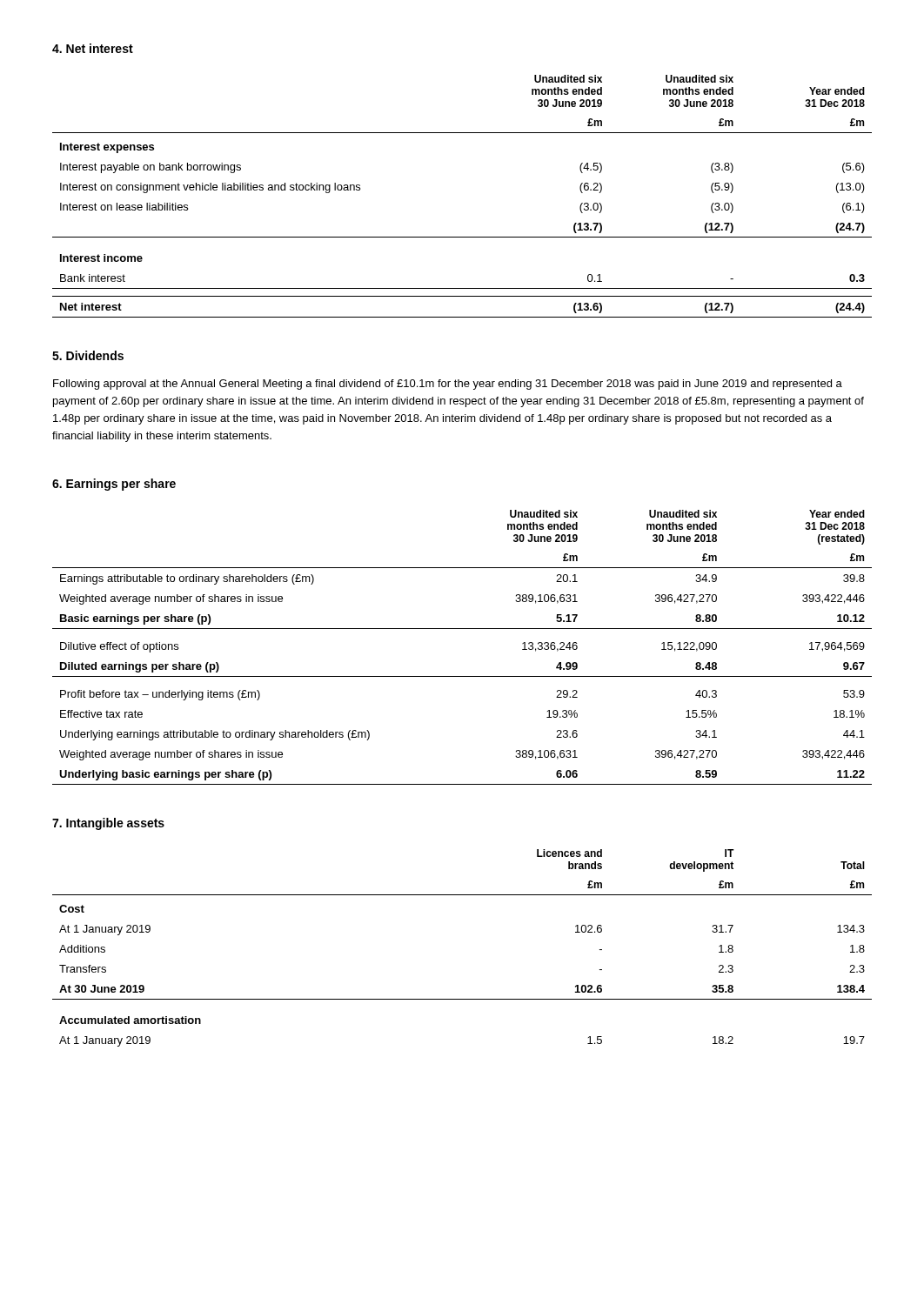Find "6. Earnings per share" on this page
Screen dimensions: 1305x924
(114, 483)
